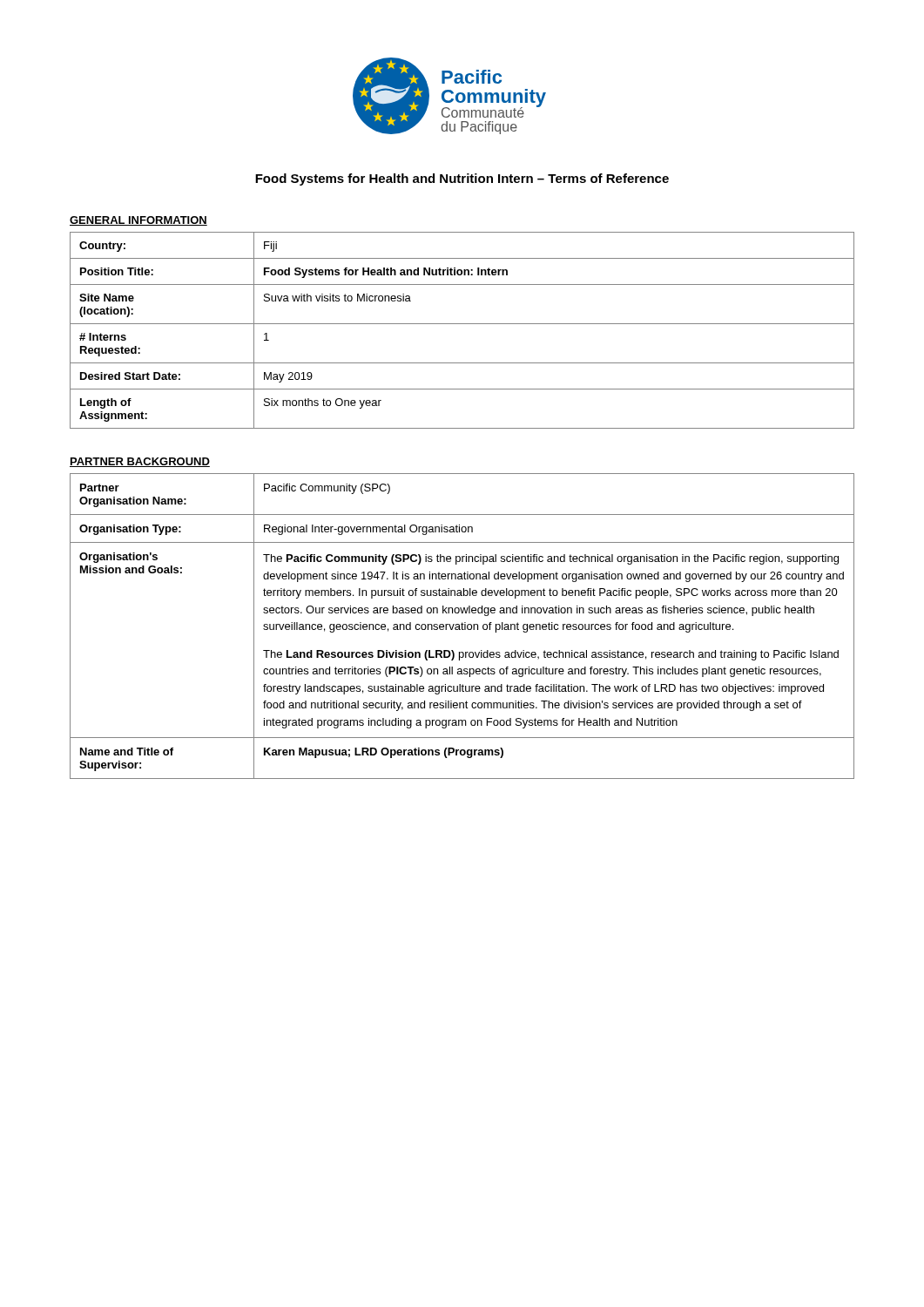Where does it say "GENERAL INFORMATION"?

point(138,220)
